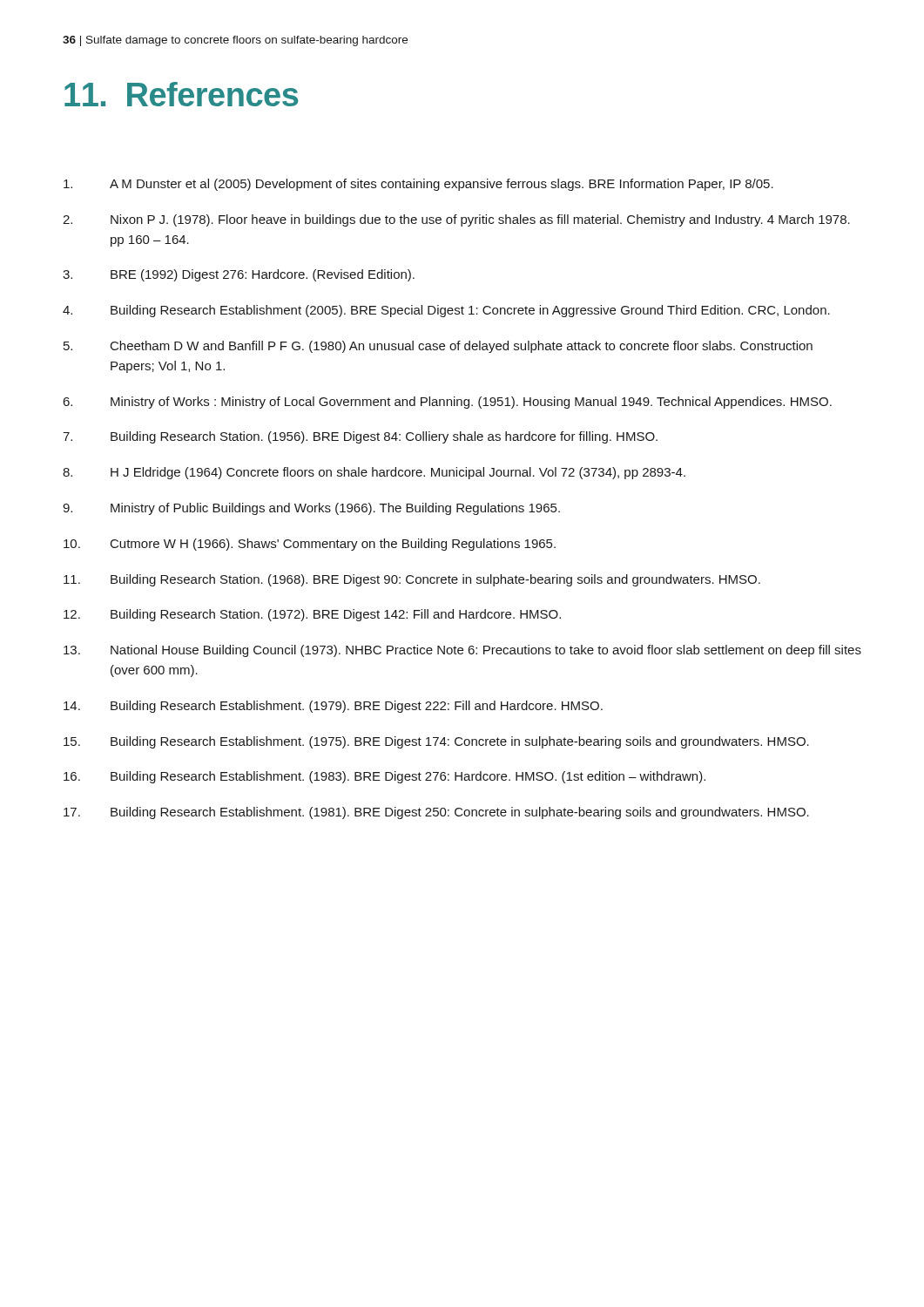
Task: Locate the list item with the text "13. National House Building Council (1973). NHBC"
Action: point(462,660)
